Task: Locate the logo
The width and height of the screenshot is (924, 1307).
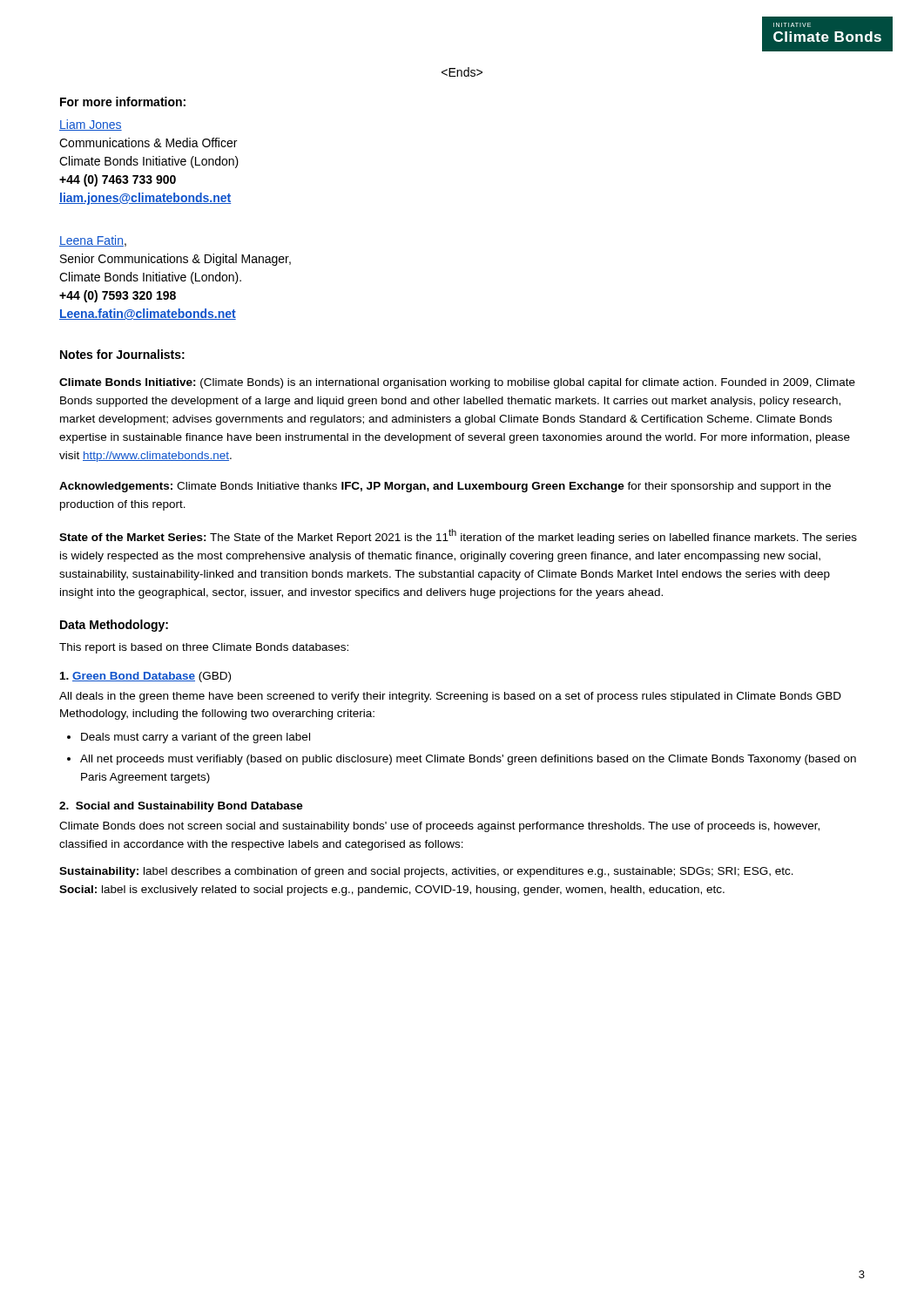Action: tap(828, 34)
